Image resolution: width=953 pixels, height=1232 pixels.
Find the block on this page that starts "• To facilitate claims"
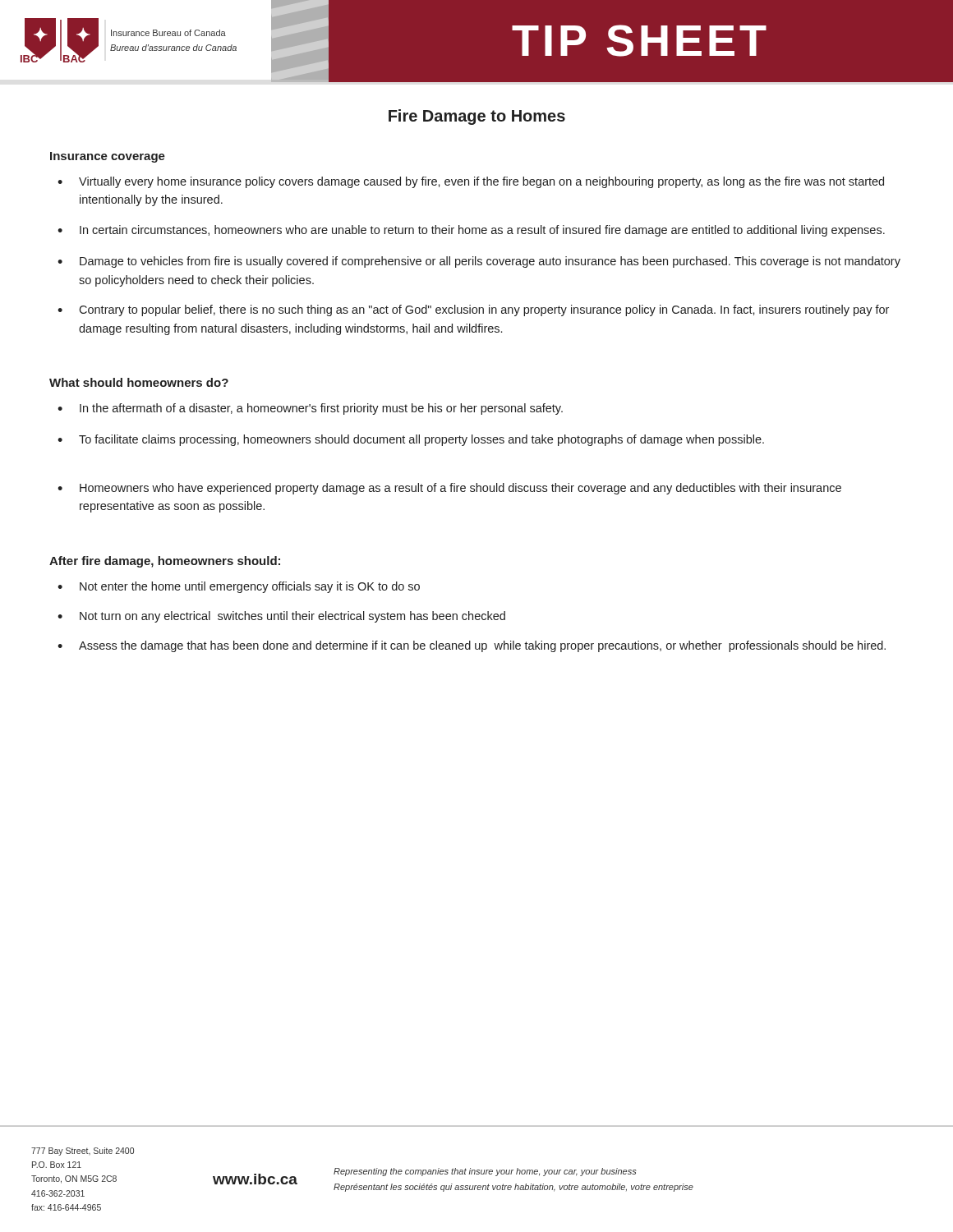[411, 441]
